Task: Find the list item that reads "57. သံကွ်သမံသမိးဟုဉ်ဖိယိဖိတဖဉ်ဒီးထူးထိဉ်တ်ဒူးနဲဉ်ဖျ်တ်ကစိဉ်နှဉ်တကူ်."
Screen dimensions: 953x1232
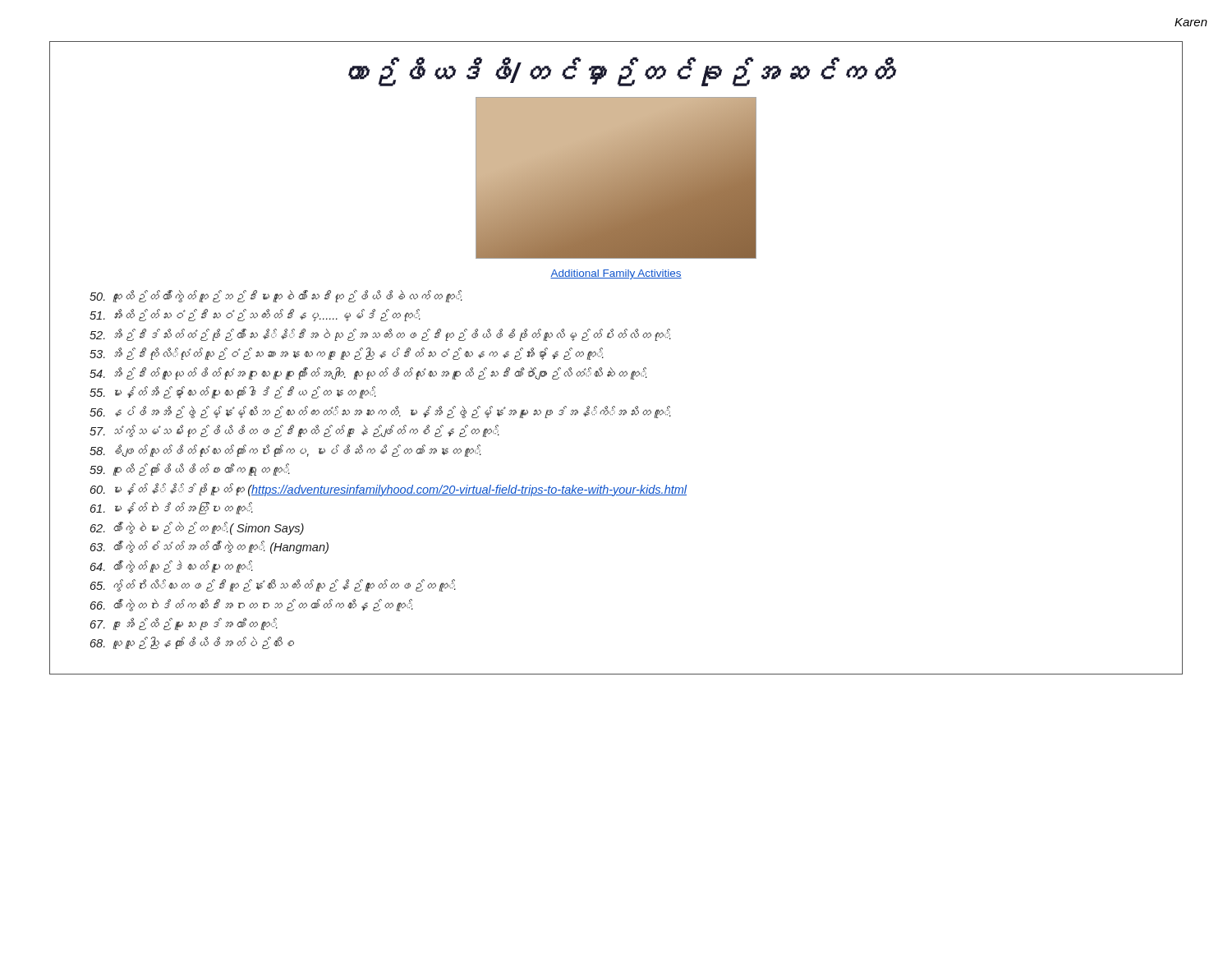Action: (x=295, y=432)
